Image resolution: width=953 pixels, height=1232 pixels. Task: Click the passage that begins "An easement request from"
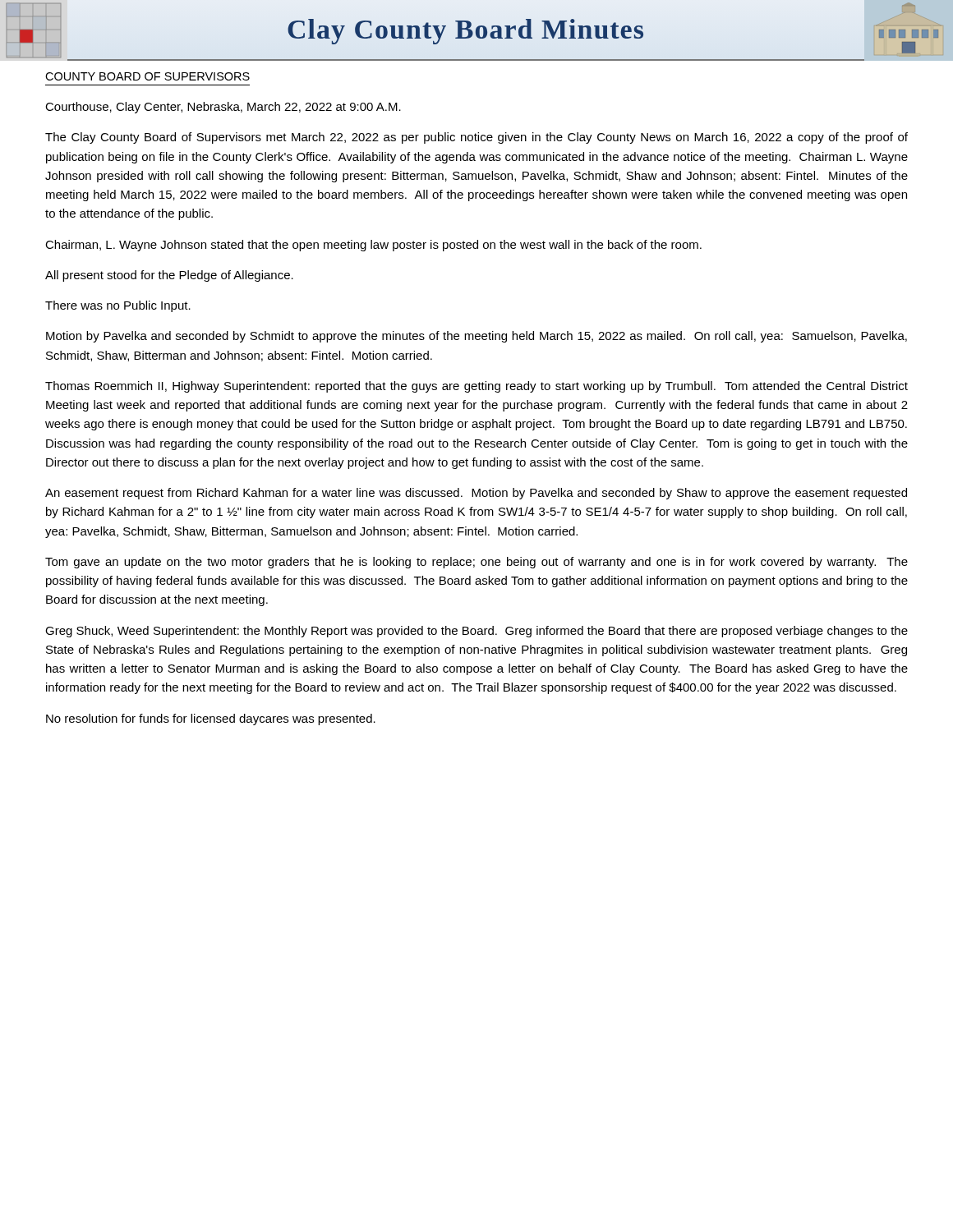[476, 511]
